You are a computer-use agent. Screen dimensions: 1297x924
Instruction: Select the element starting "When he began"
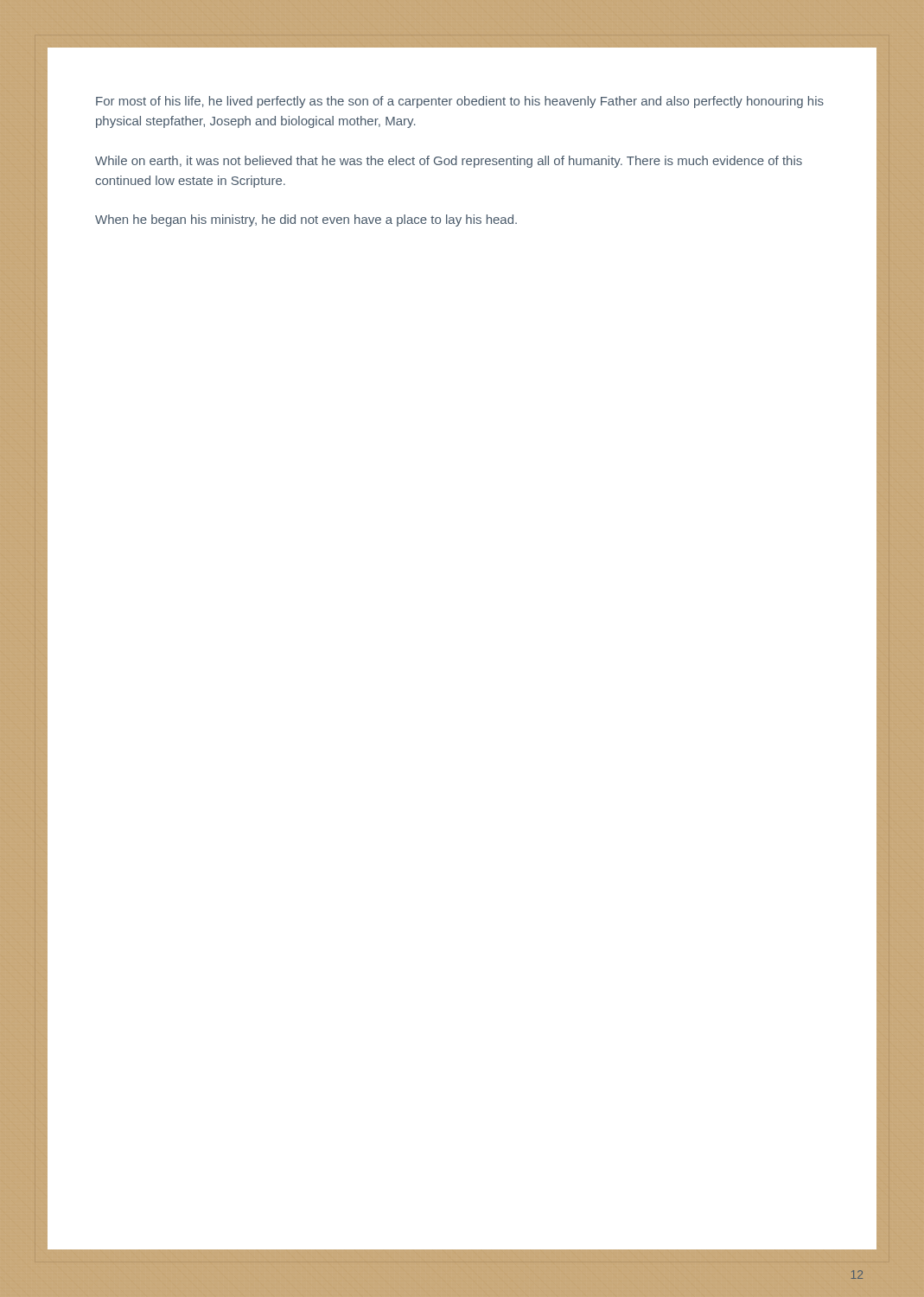point(306,219)
